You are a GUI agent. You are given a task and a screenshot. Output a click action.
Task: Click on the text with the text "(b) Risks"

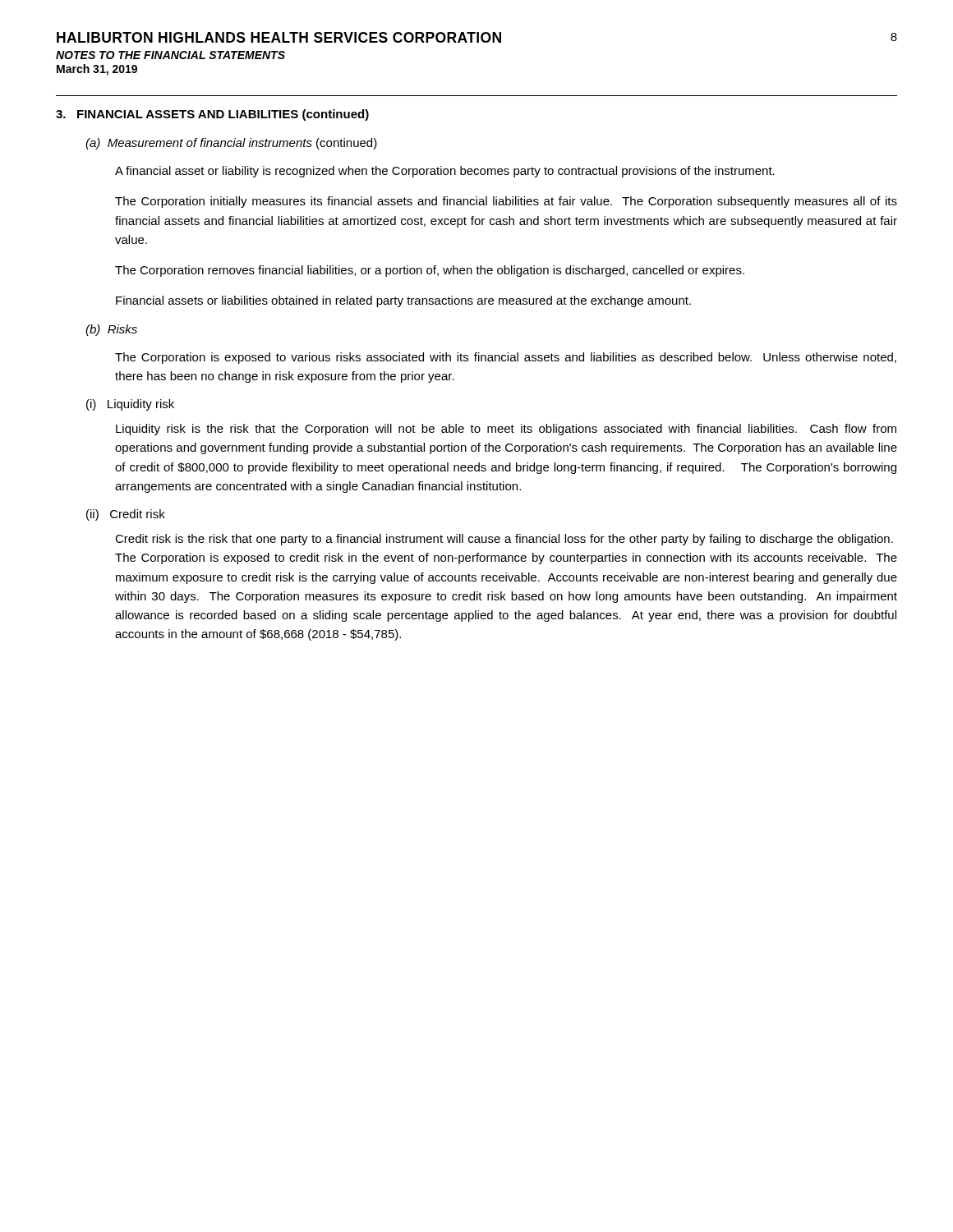(x=112, y=329)
